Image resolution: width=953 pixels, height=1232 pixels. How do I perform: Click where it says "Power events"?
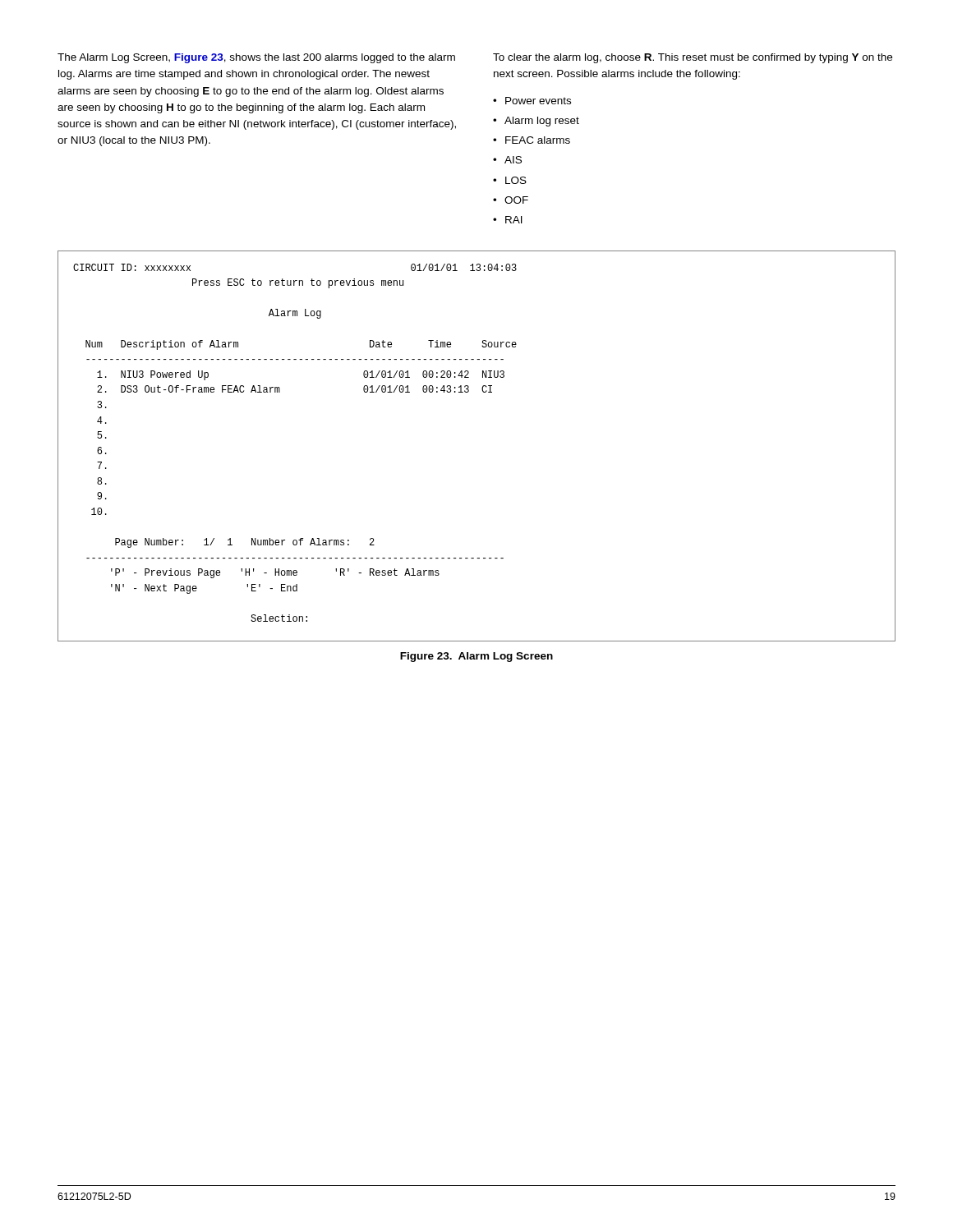pos(538,100)
